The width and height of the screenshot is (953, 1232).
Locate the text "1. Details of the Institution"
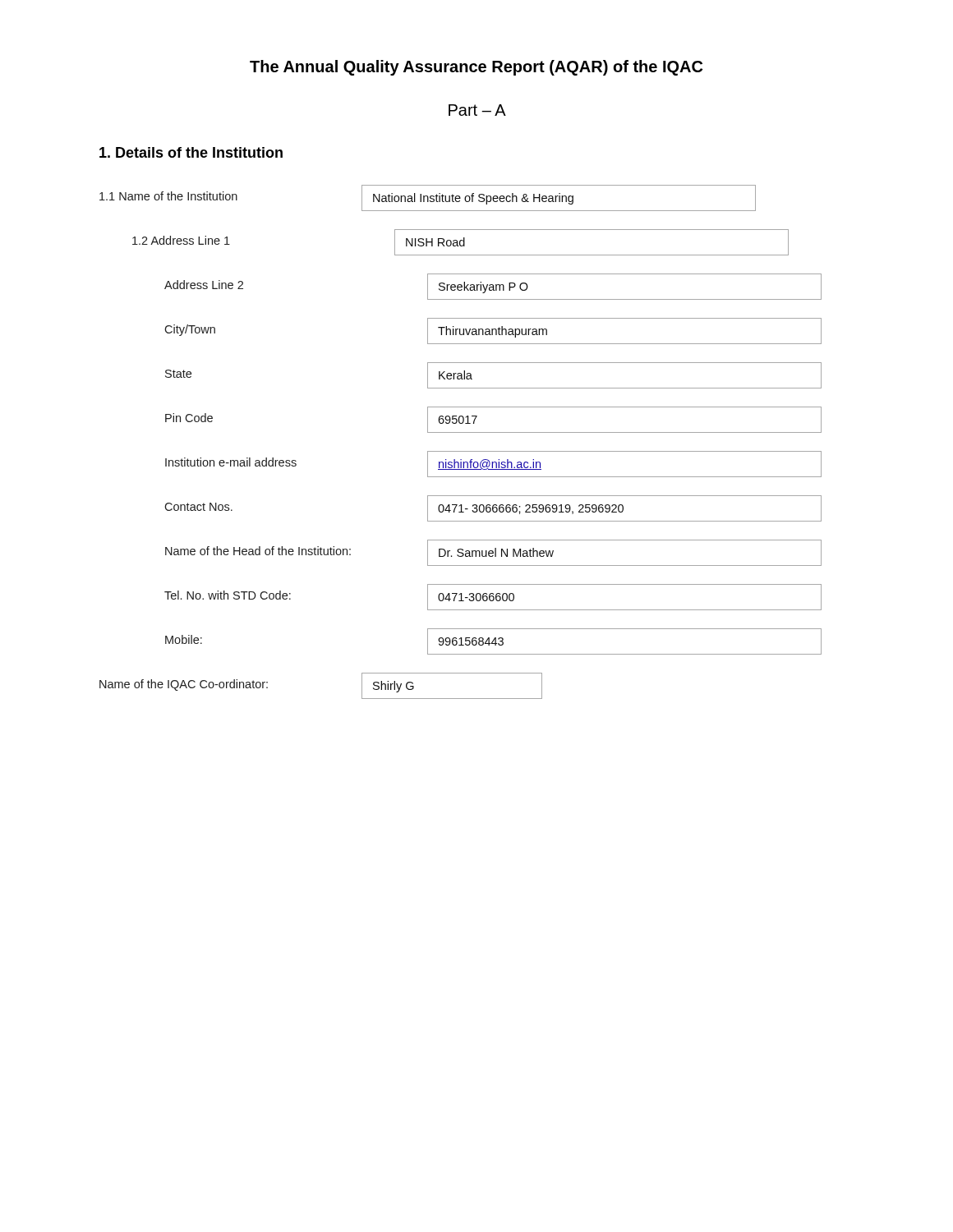pyautogui.click(x=191, y=153)
